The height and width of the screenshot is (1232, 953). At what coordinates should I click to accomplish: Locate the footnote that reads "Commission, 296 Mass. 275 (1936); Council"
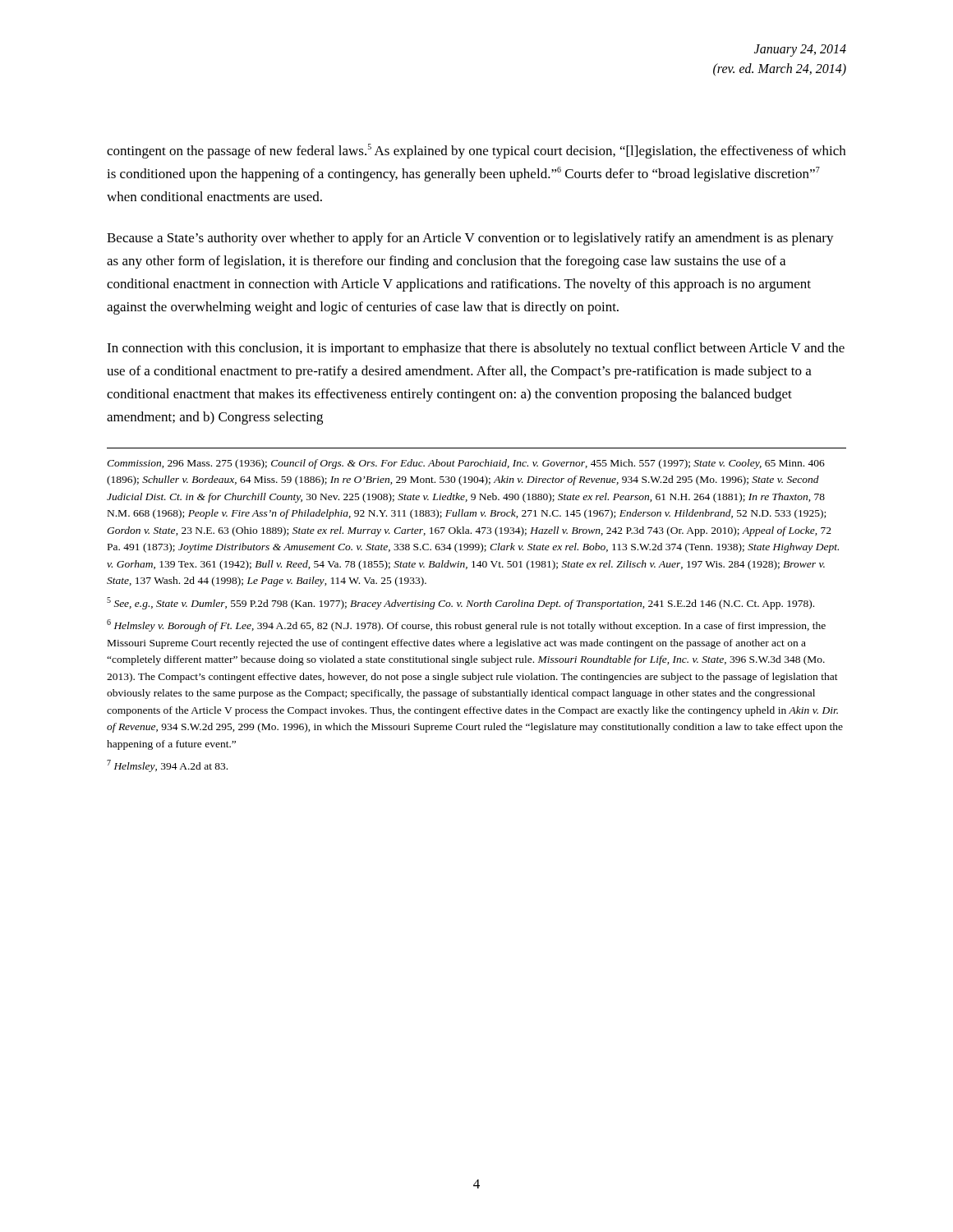point(473,521)
